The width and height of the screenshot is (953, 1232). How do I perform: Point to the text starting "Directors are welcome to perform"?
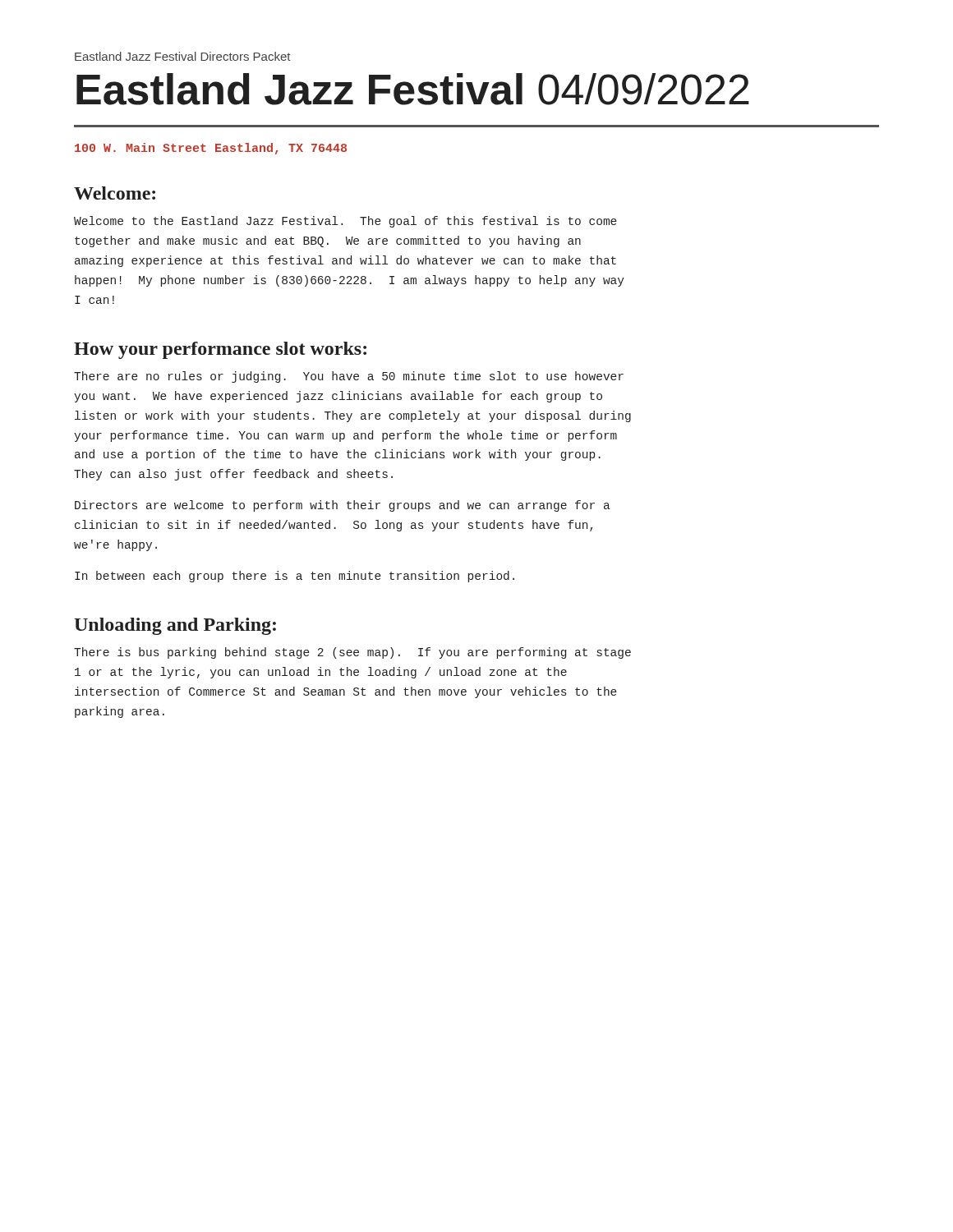(x=476, y=527)
